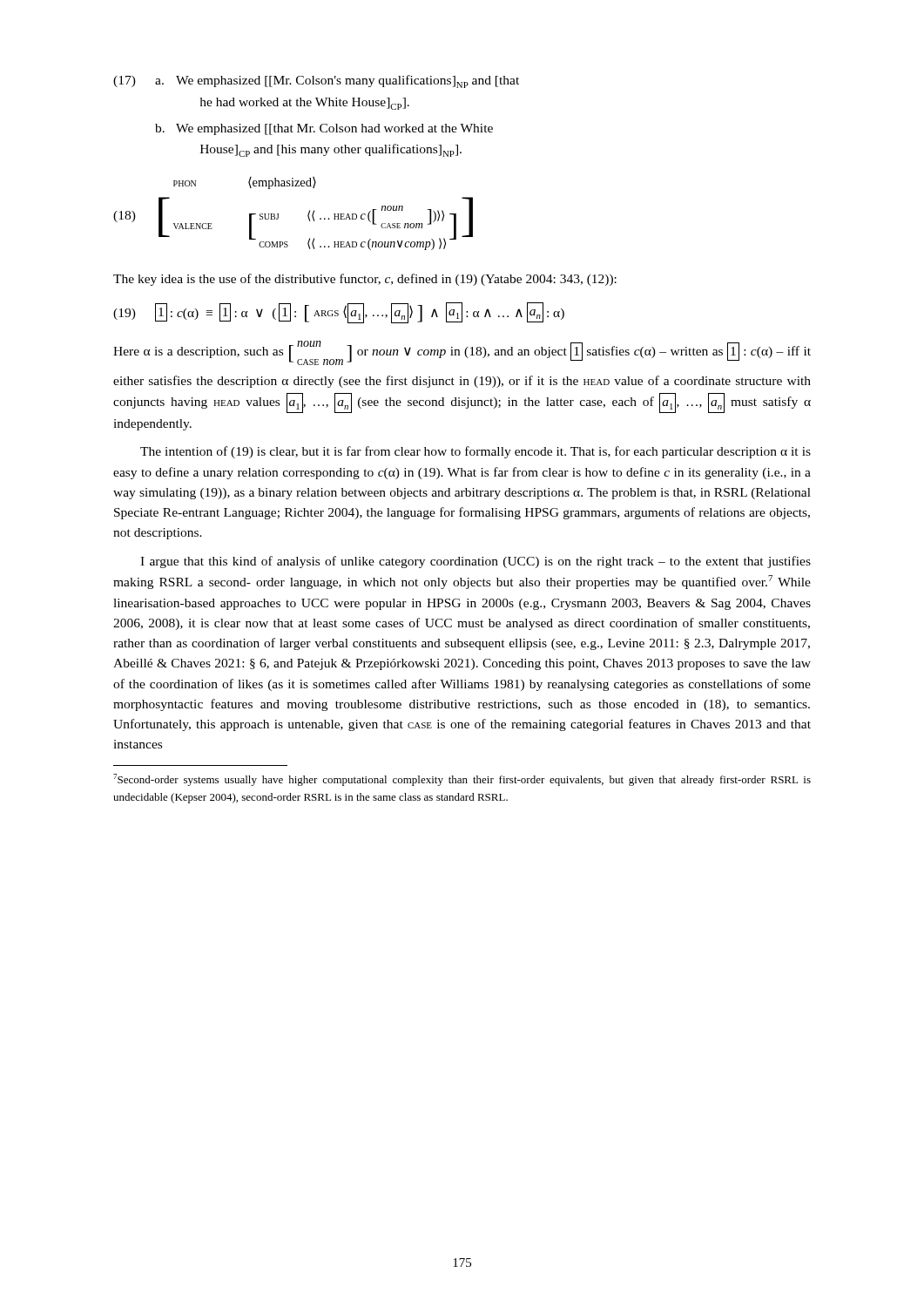Select the text block starting "(17) a. We emphasized [[Mr. Colson's many qualifications]NP"
Viewport: 924px width, 1307px height.
462,115
